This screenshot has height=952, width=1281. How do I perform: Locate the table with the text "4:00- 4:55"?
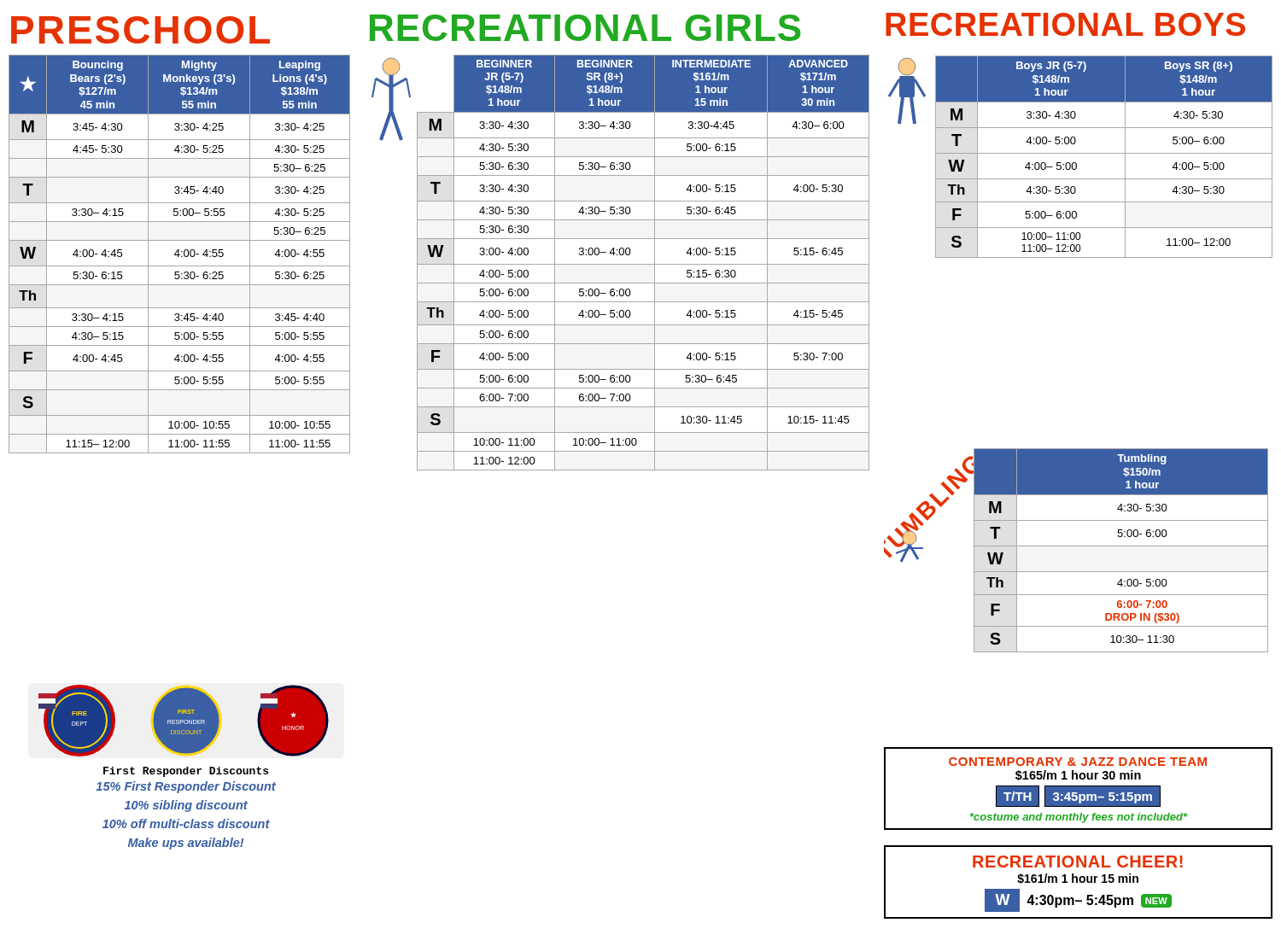[x=186, y=254]
